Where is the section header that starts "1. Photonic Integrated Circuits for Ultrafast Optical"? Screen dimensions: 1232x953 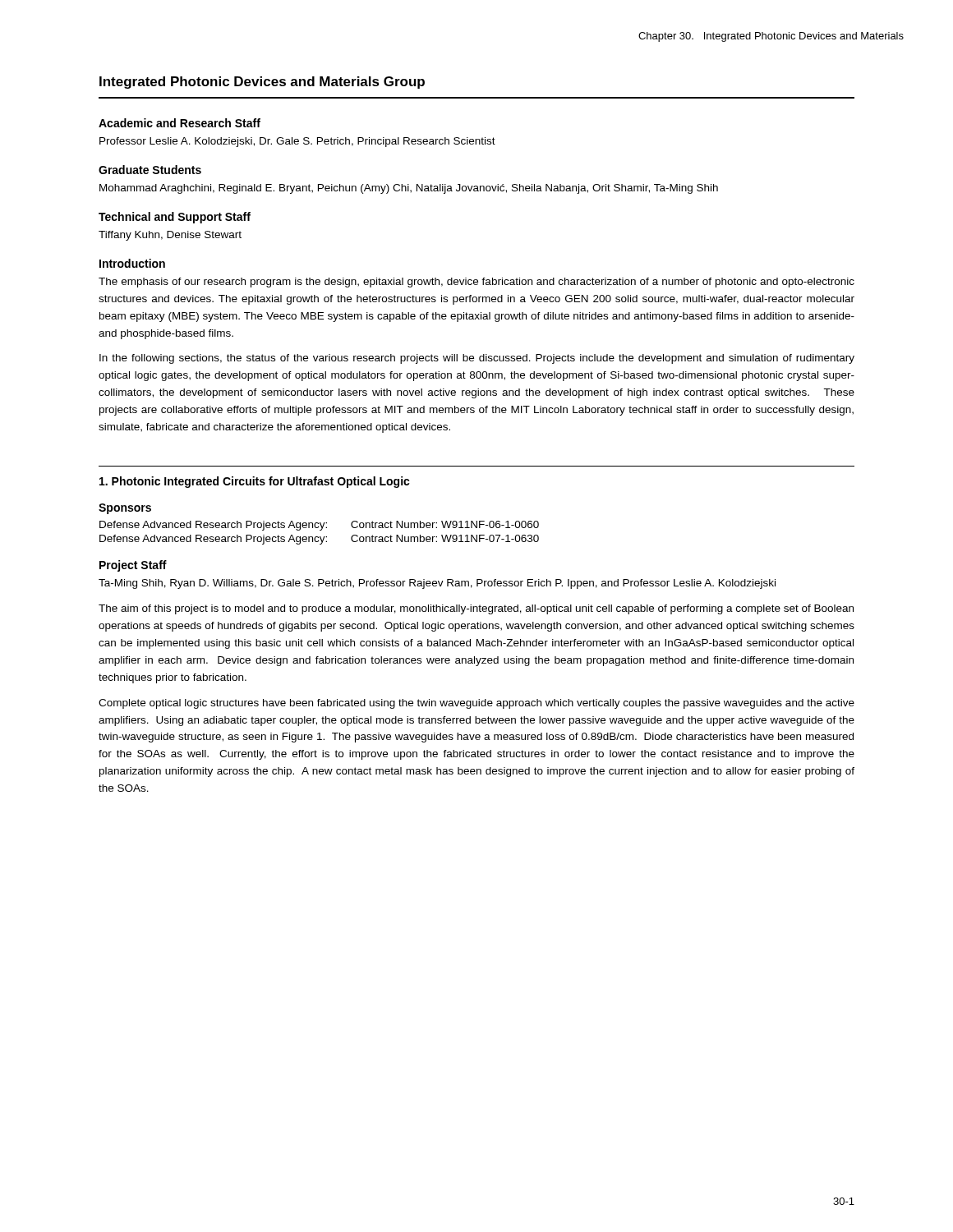point(254,481)
